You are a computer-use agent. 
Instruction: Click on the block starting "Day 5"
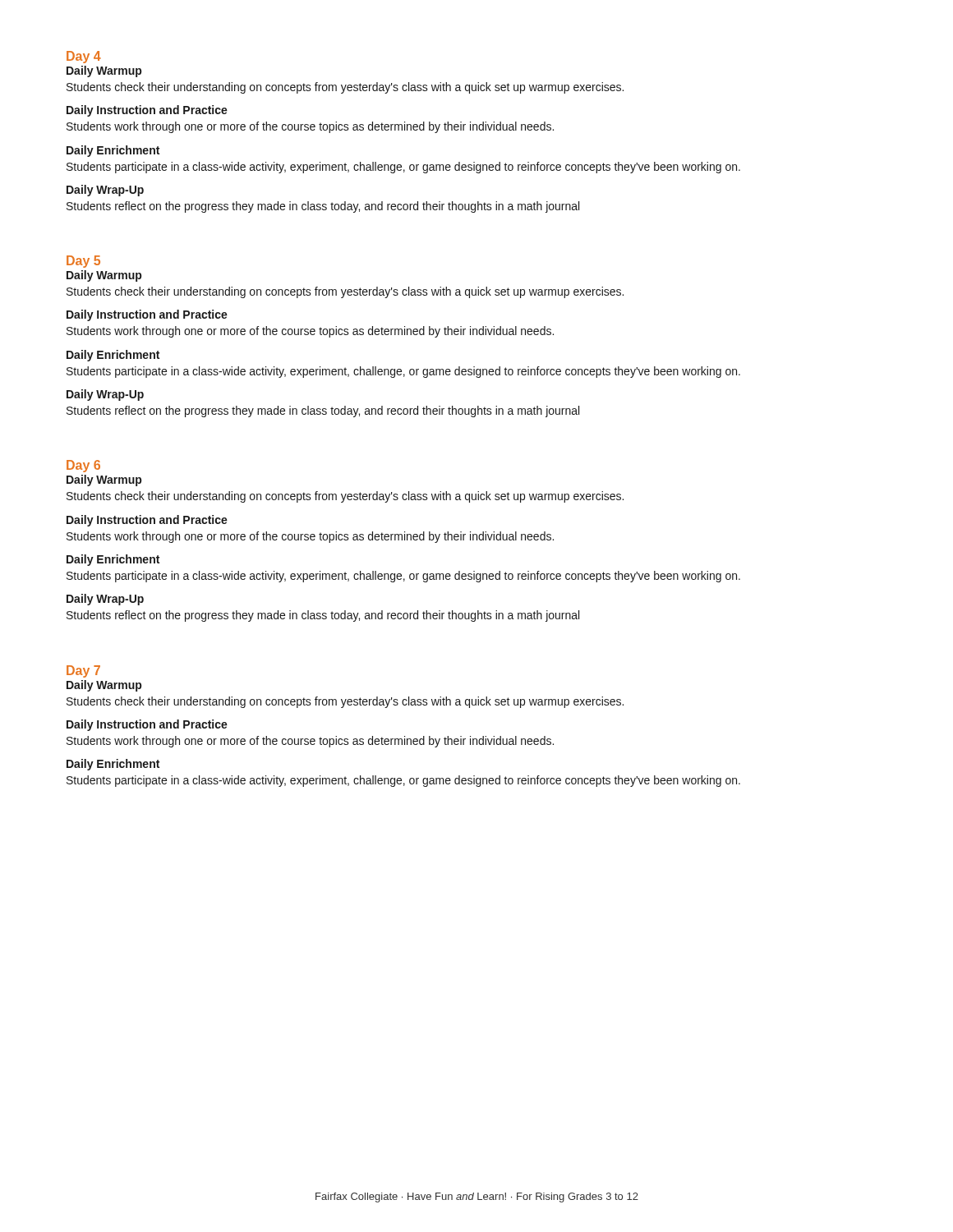click(83, 261)
